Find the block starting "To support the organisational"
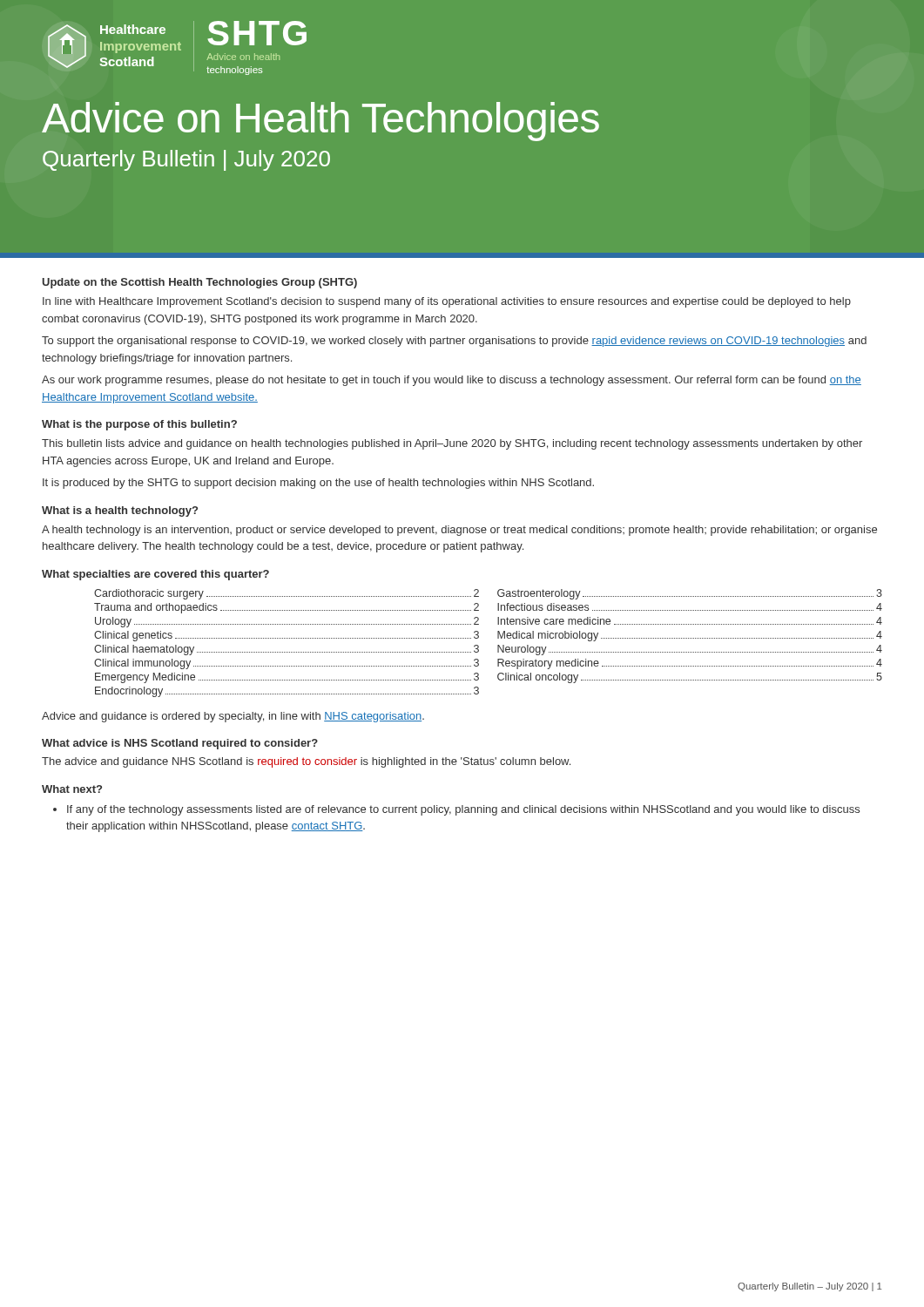The height and width of the screenshot is (1307, 924). click(x=454, y=349)
